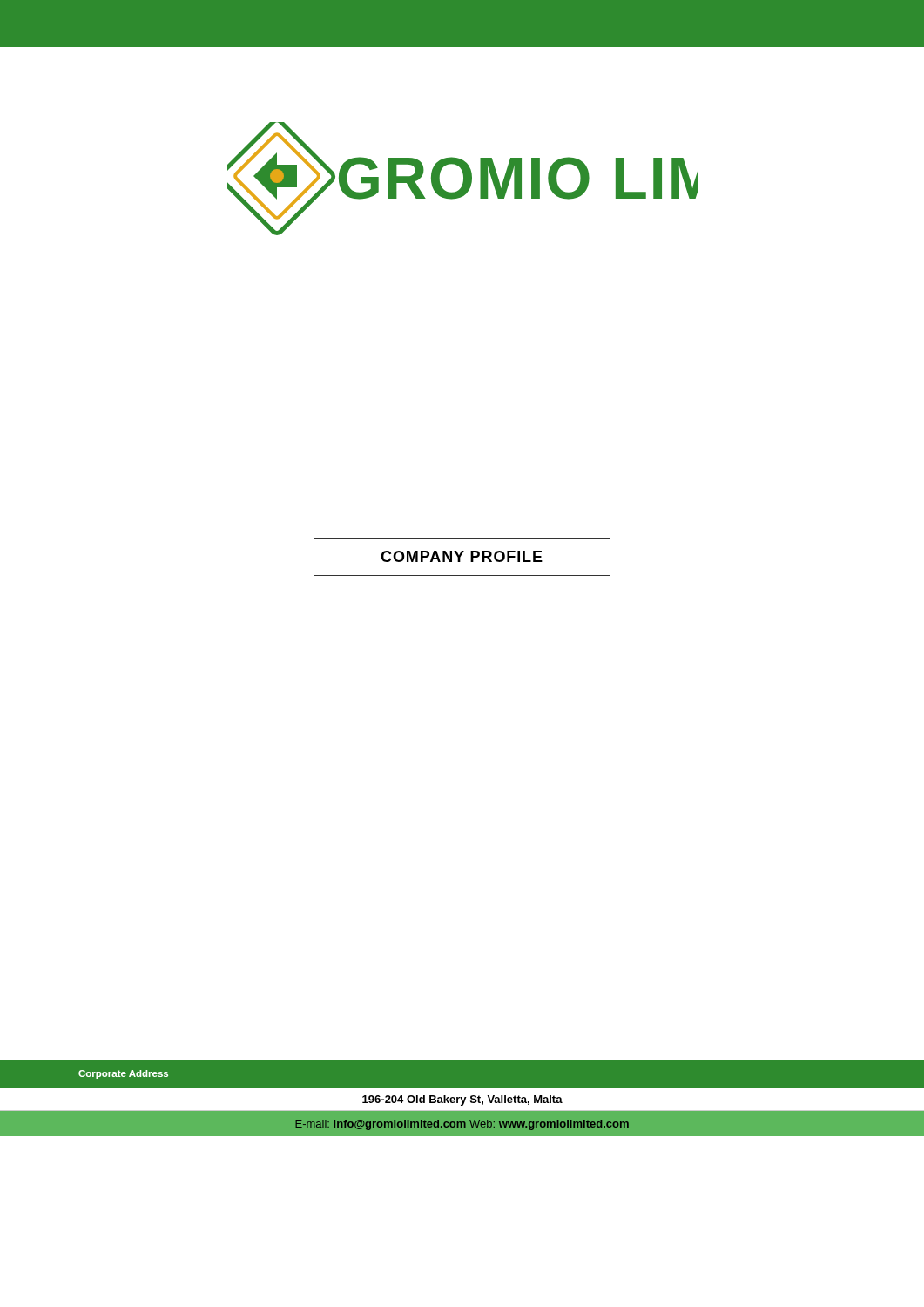Viewport: 924px width, 1307px height.
Task: Point to the region starting "E-mail: info@gromiolimited.com Web: www.gromiolimited.com"
Action: click(x=462, y=1124)
